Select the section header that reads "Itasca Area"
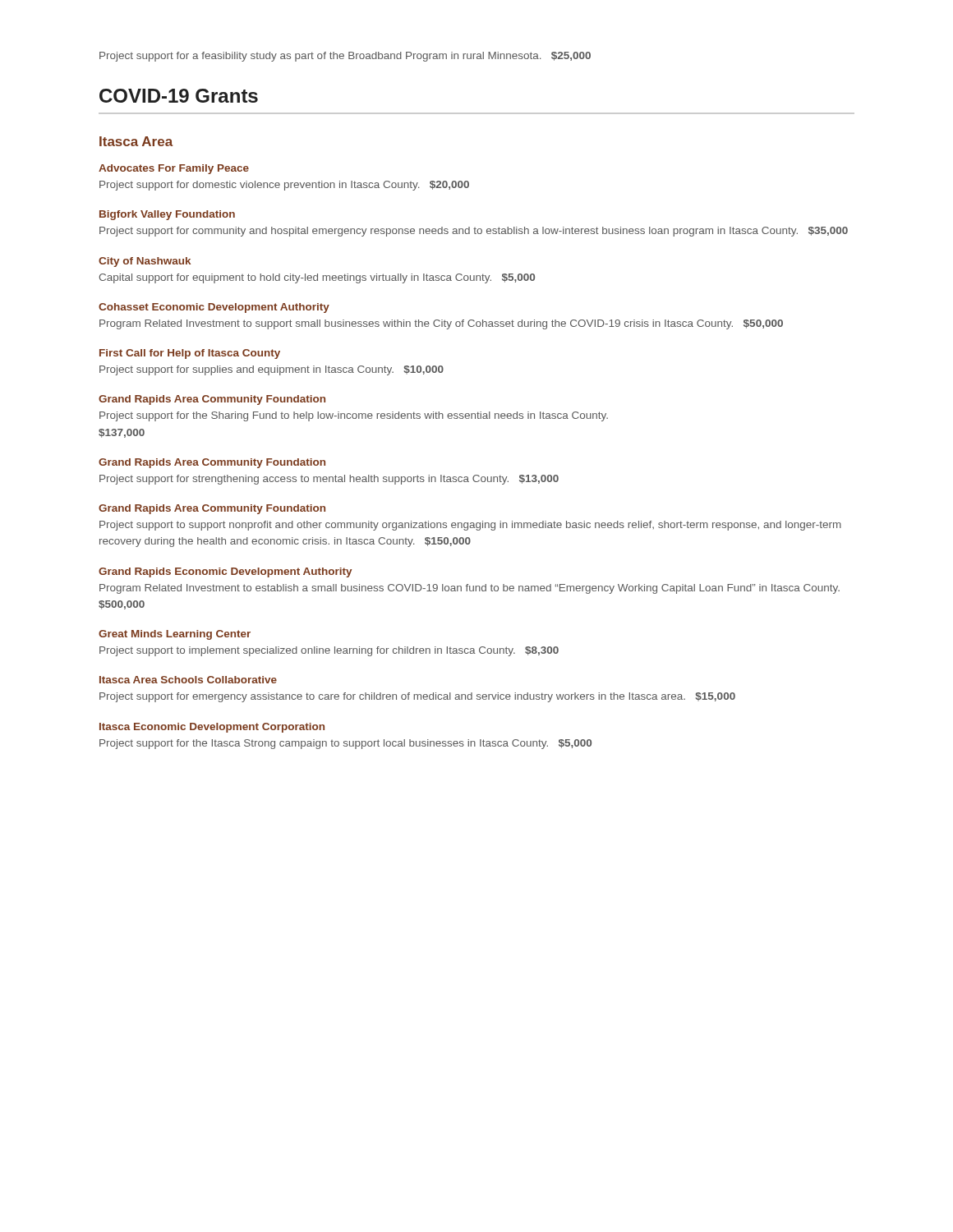Image resolution: width=953 pixels, height=1232 pixels. pos(136,142)
